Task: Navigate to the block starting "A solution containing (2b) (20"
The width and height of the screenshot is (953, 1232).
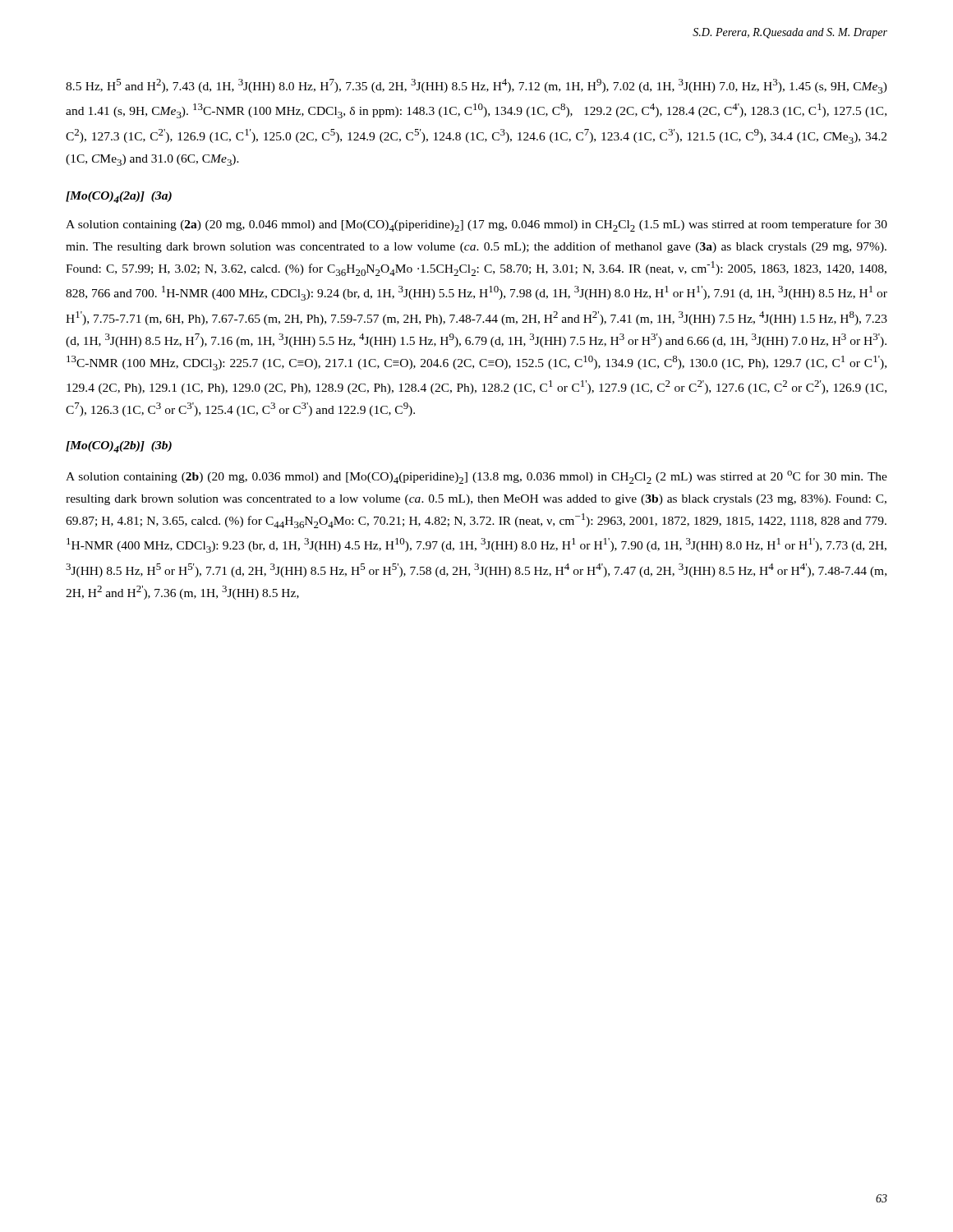Action: (x=476, y=533)
